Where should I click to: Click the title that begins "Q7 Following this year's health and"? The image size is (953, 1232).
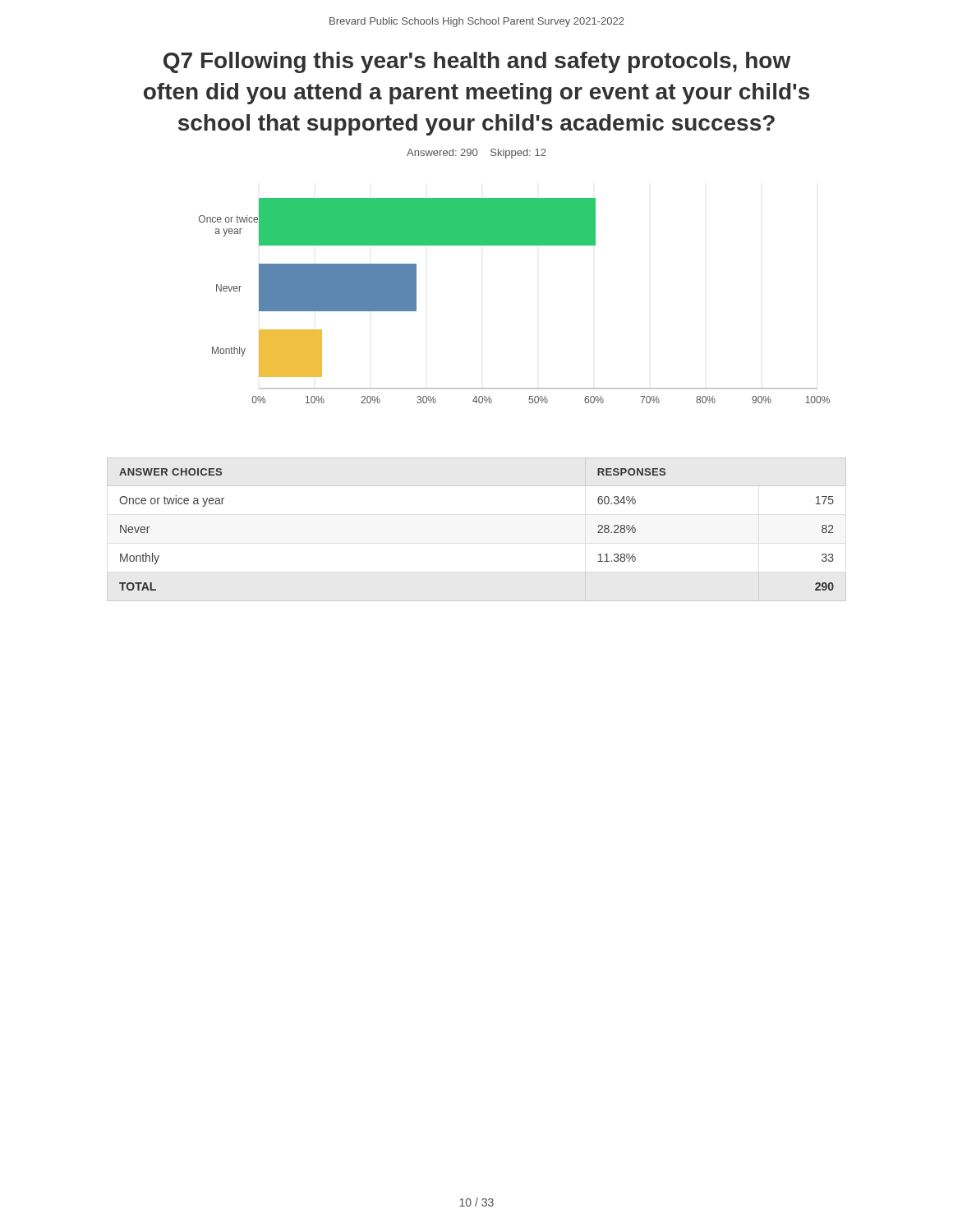point(476,92)
